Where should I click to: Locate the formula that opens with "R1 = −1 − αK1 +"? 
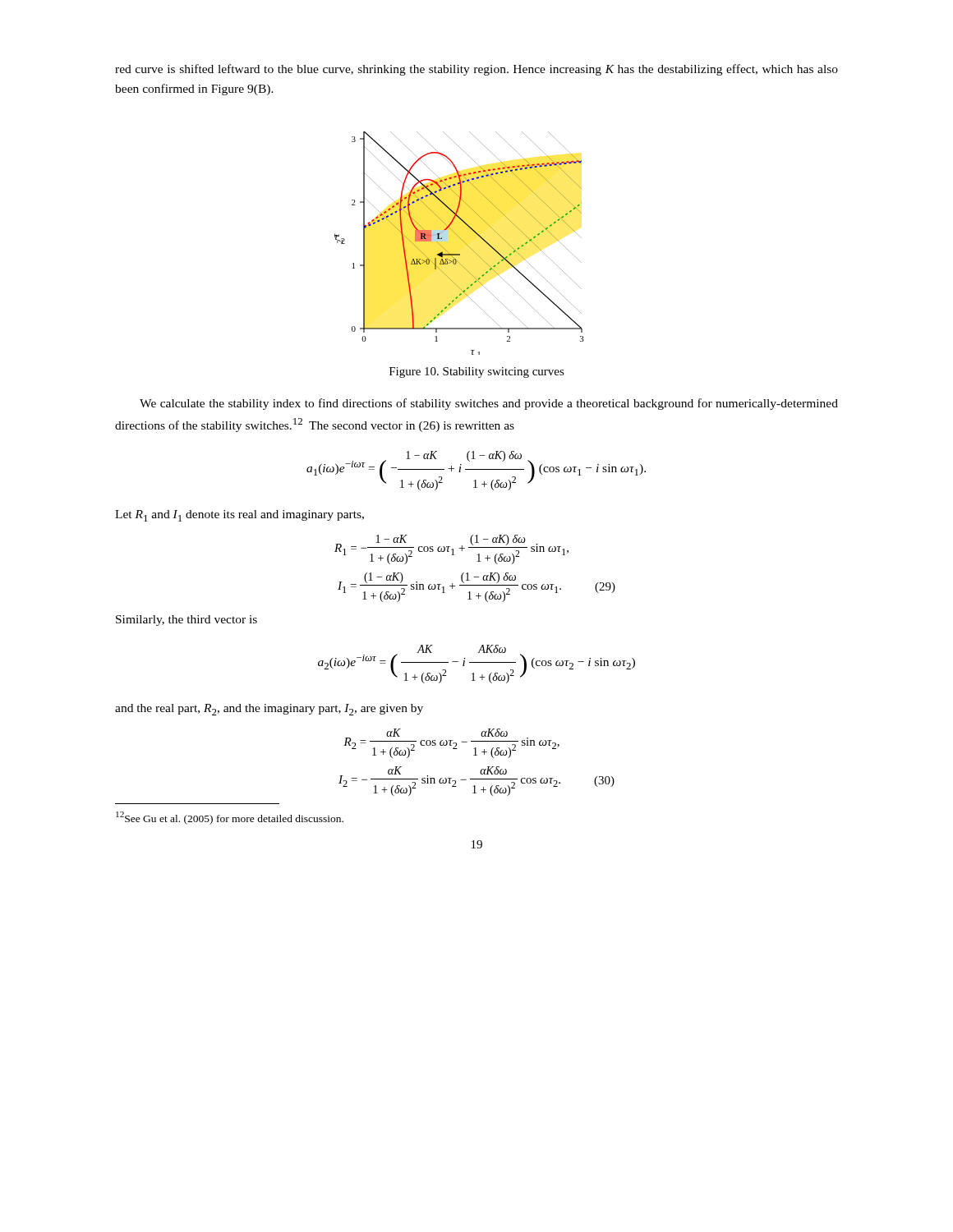[476, 568]
